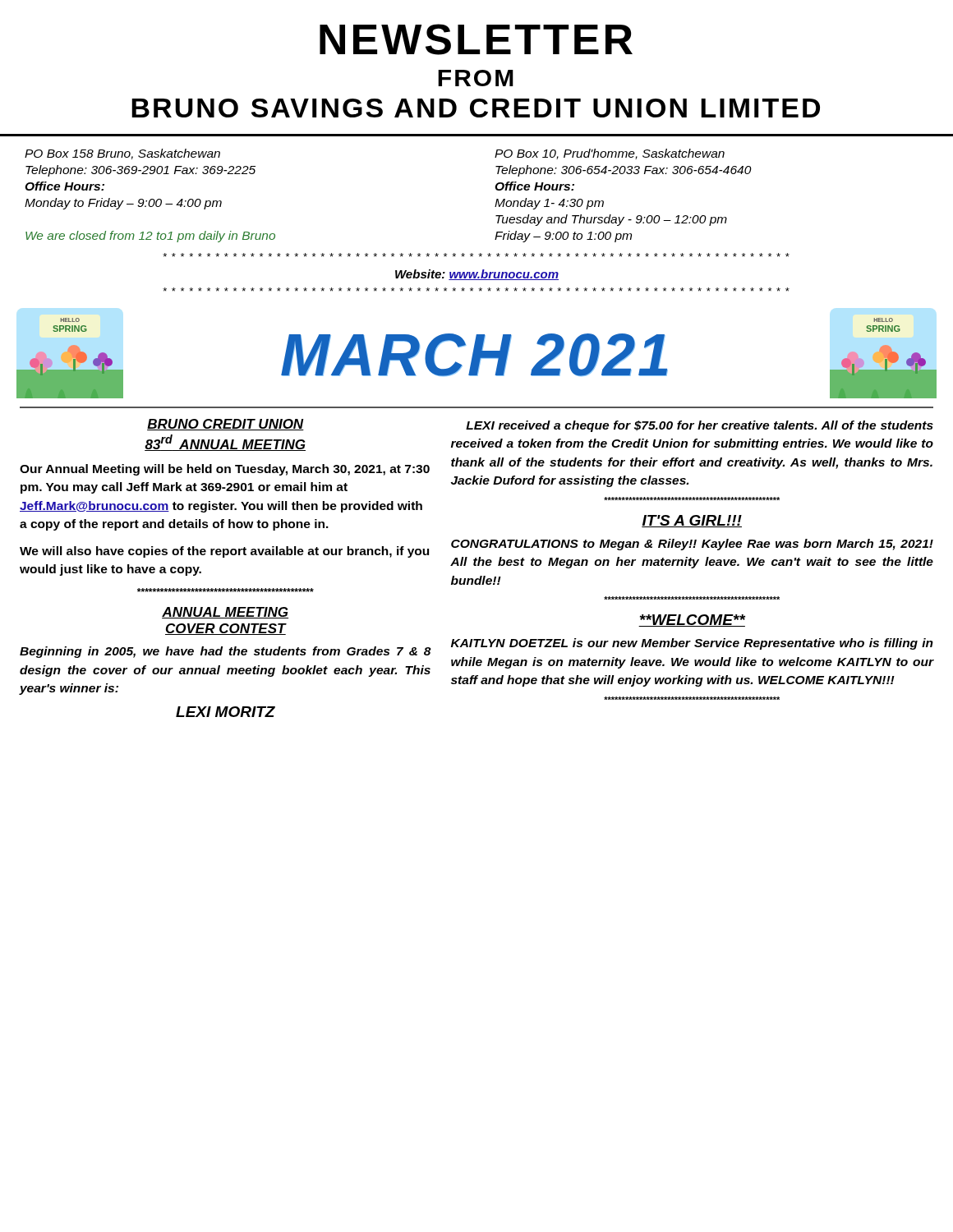Find the section header that reads "ANNUAL MEETINGCOVER CONTEST"
953x1232 pixels.
pyautogui.click(x=225, y=621)
